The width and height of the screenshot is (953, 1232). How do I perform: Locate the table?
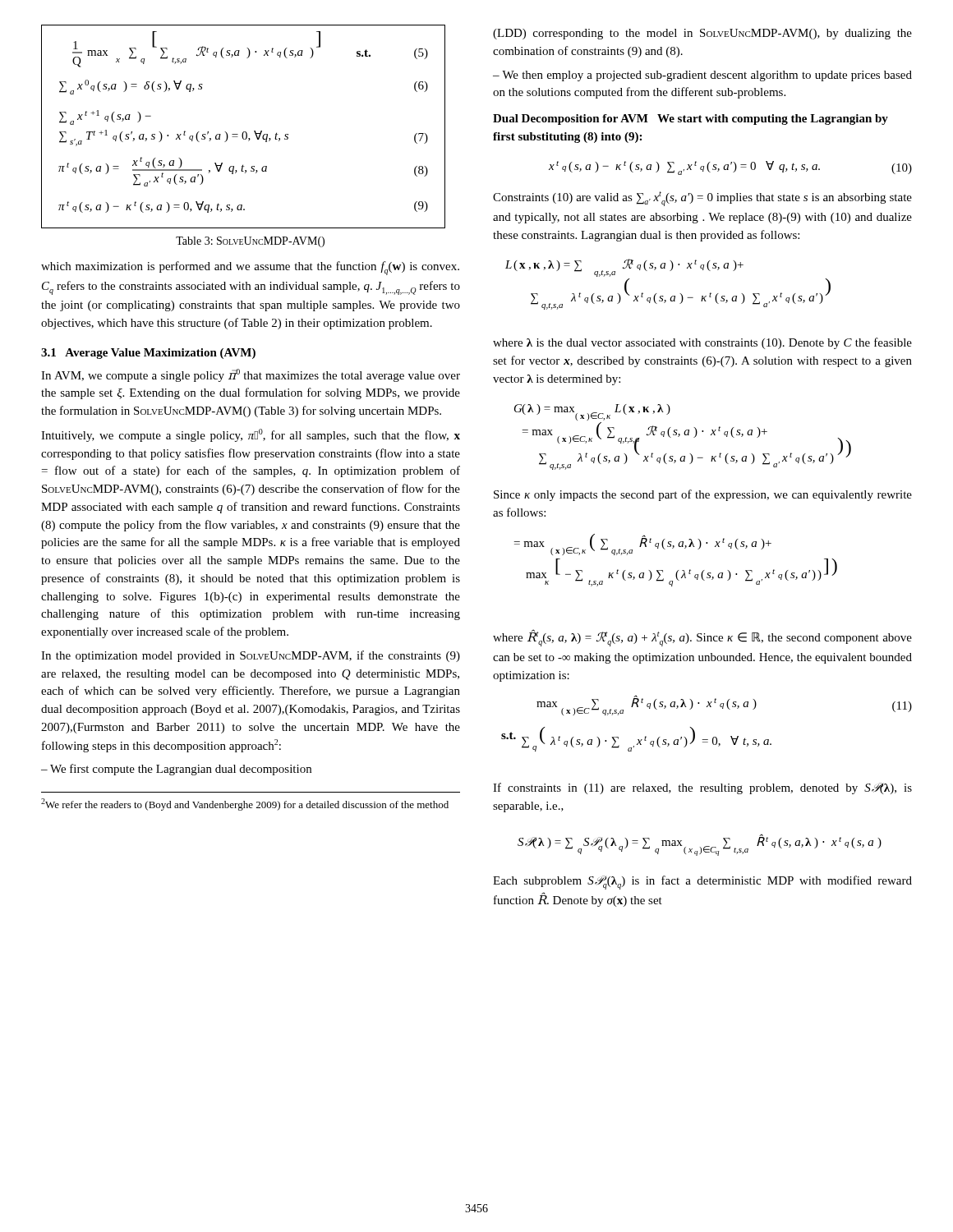point(243,126)
